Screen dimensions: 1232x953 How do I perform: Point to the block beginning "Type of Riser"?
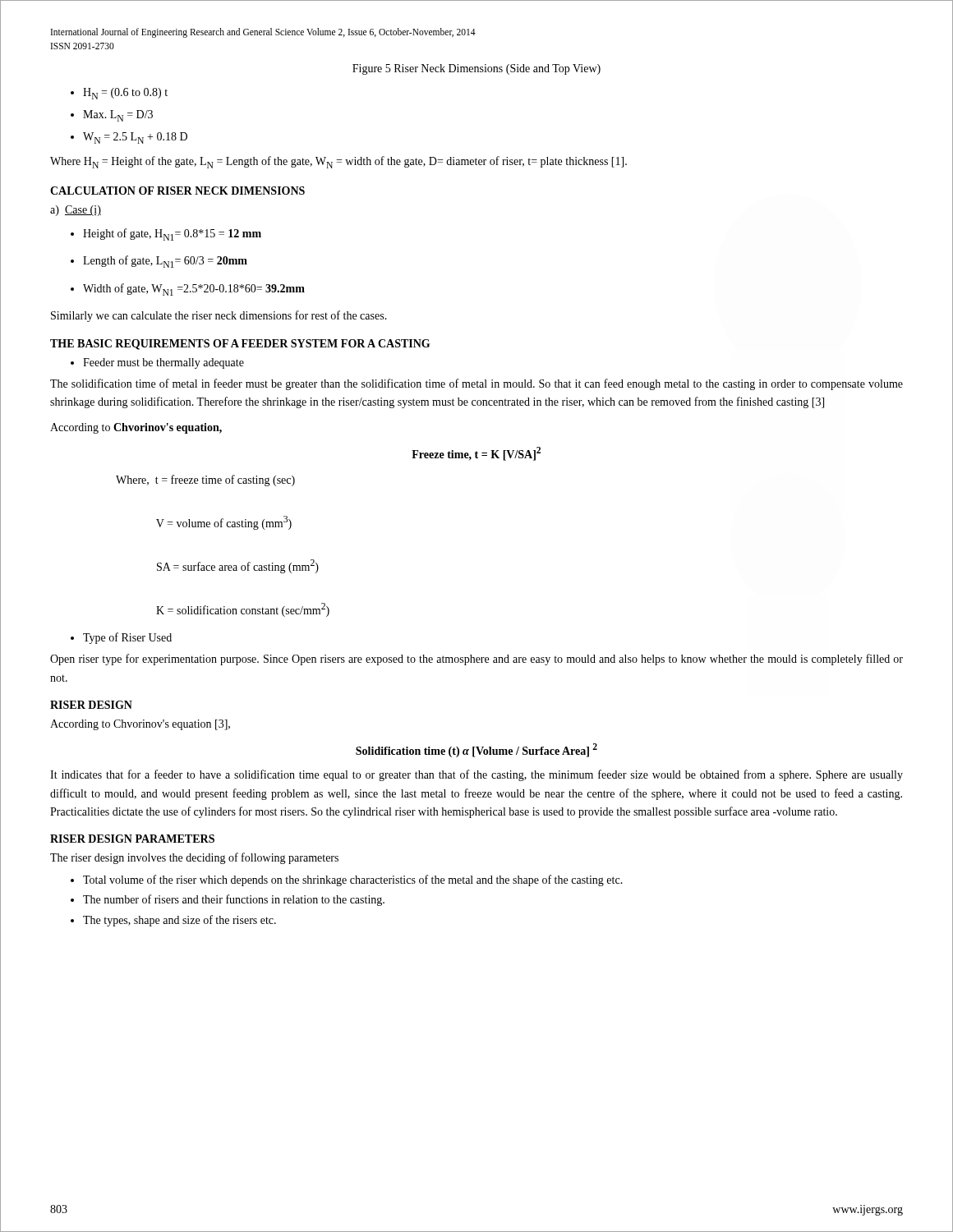coord(127,638)
